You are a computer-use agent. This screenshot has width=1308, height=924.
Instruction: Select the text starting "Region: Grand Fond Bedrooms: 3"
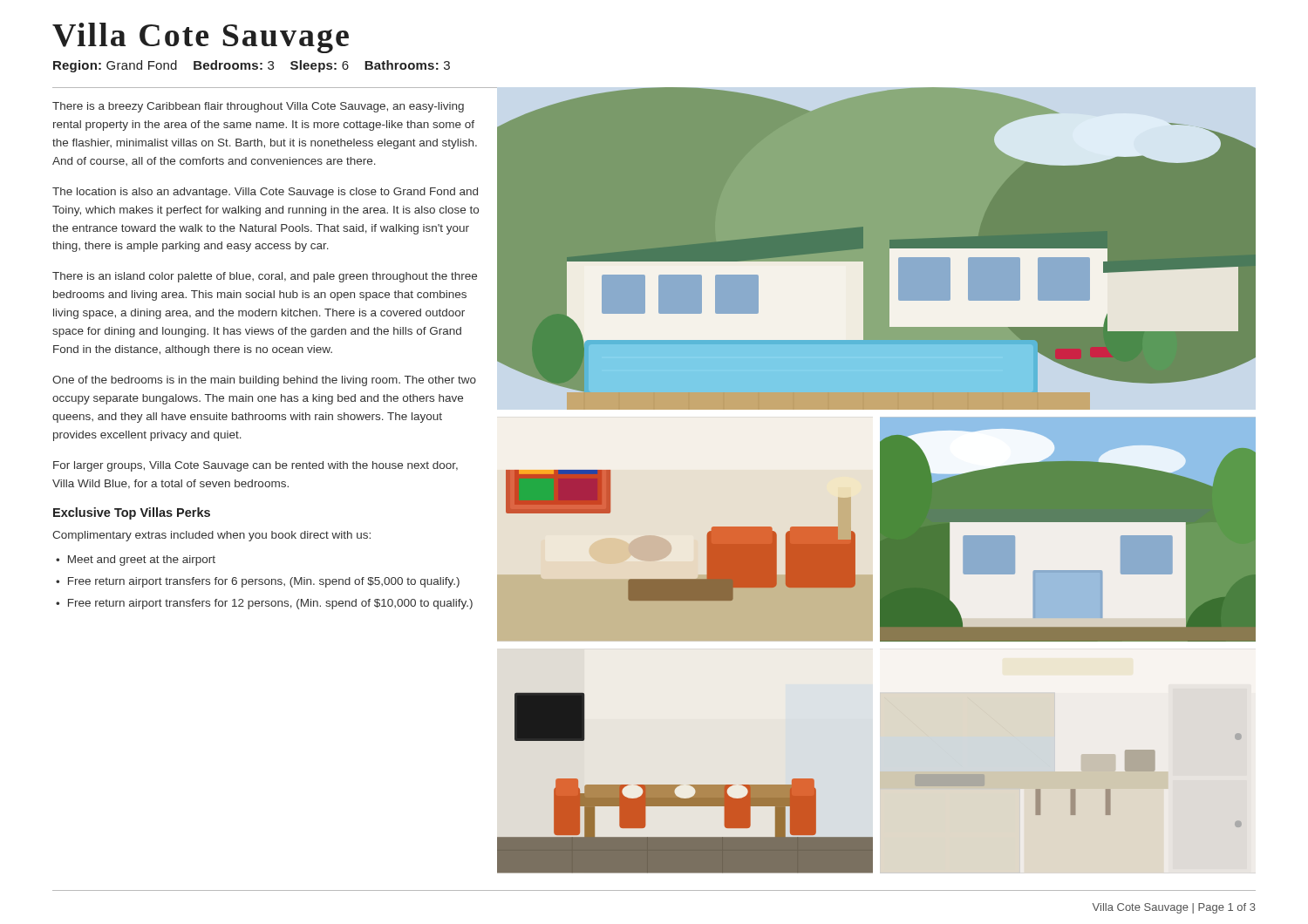[x=251, y=65]
